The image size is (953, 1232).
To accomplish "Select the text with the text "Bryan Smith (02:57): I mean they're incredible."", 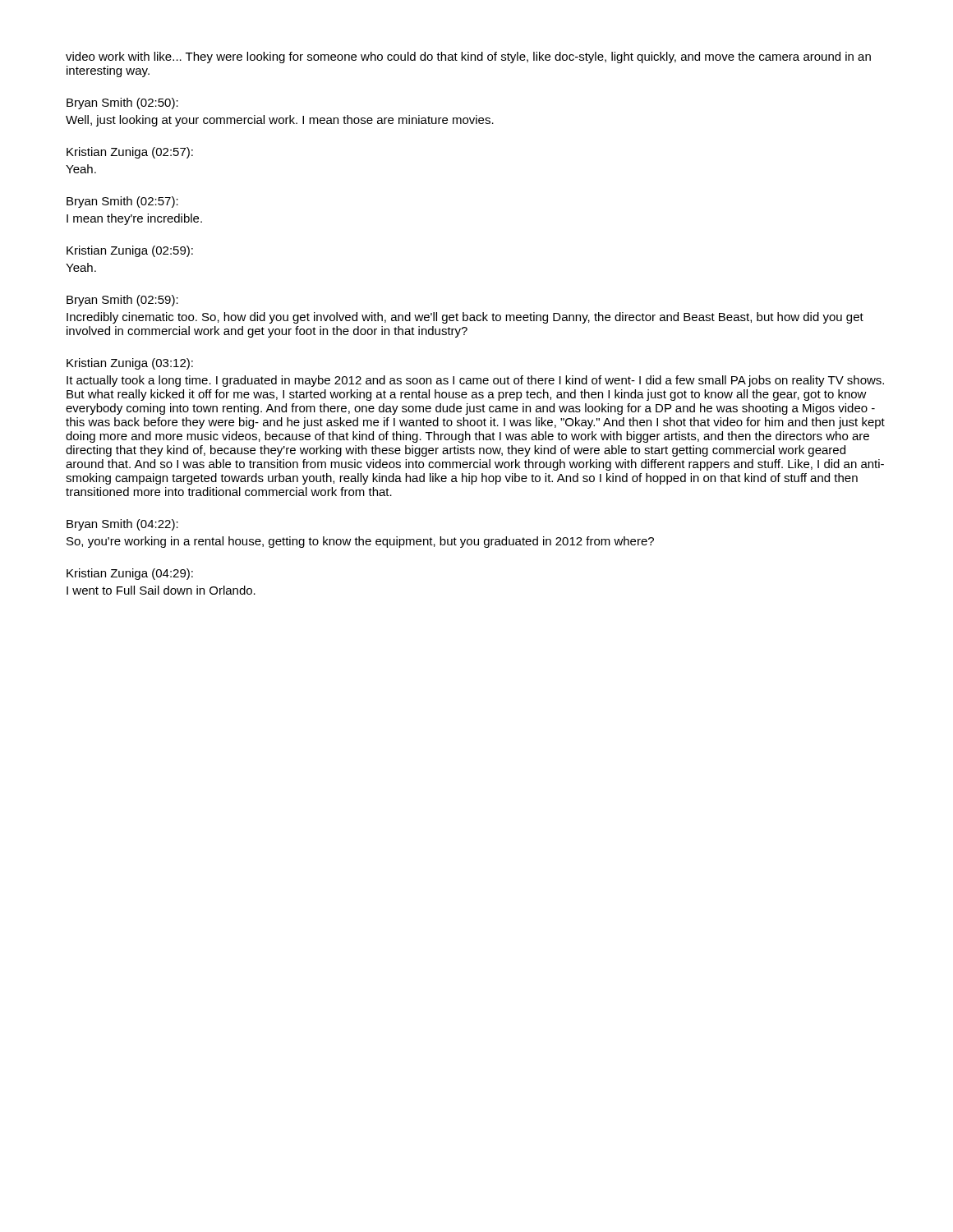I will (122, 202).
